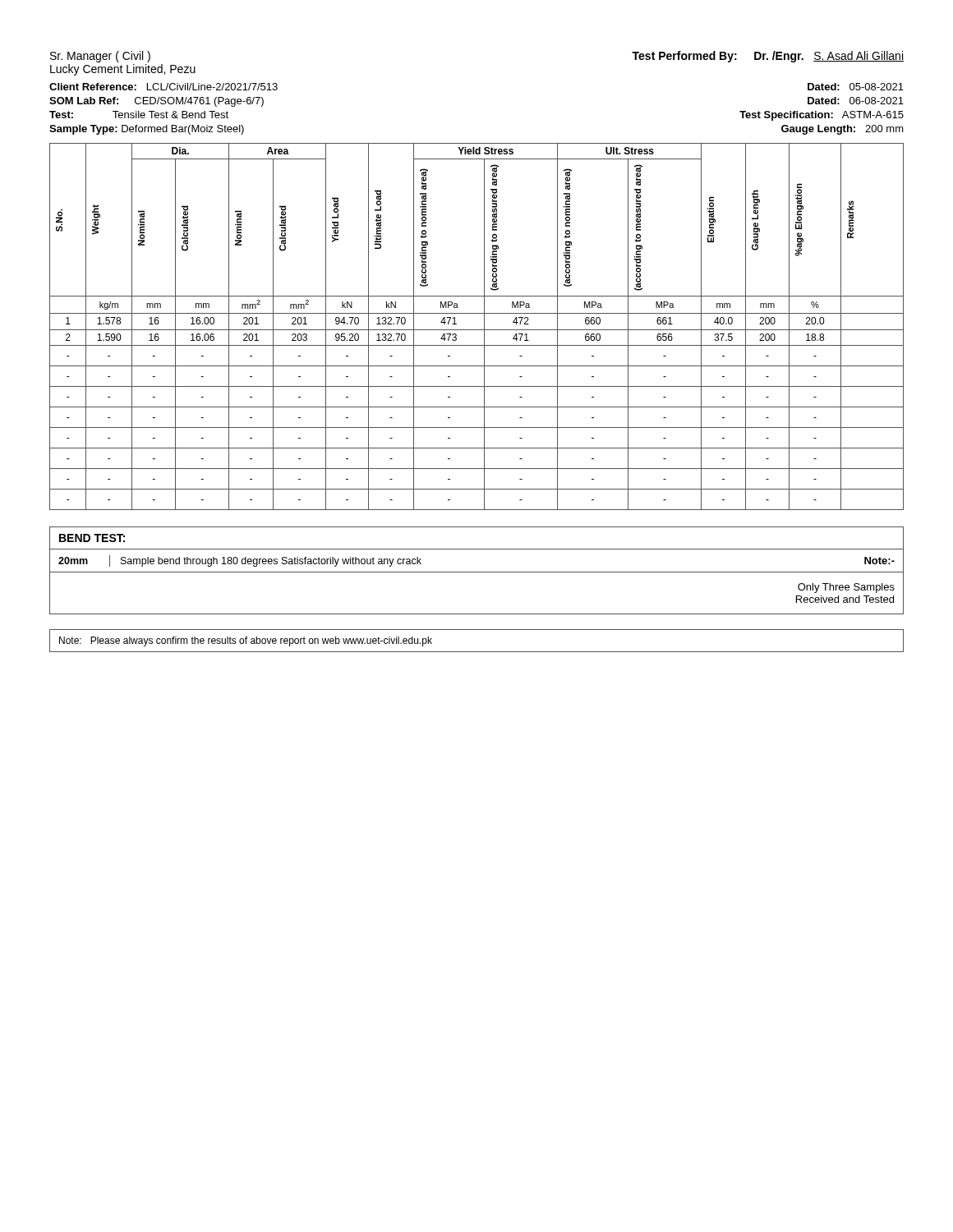
Task: Click on the table containing "S.No."
Action: [476, 327]
